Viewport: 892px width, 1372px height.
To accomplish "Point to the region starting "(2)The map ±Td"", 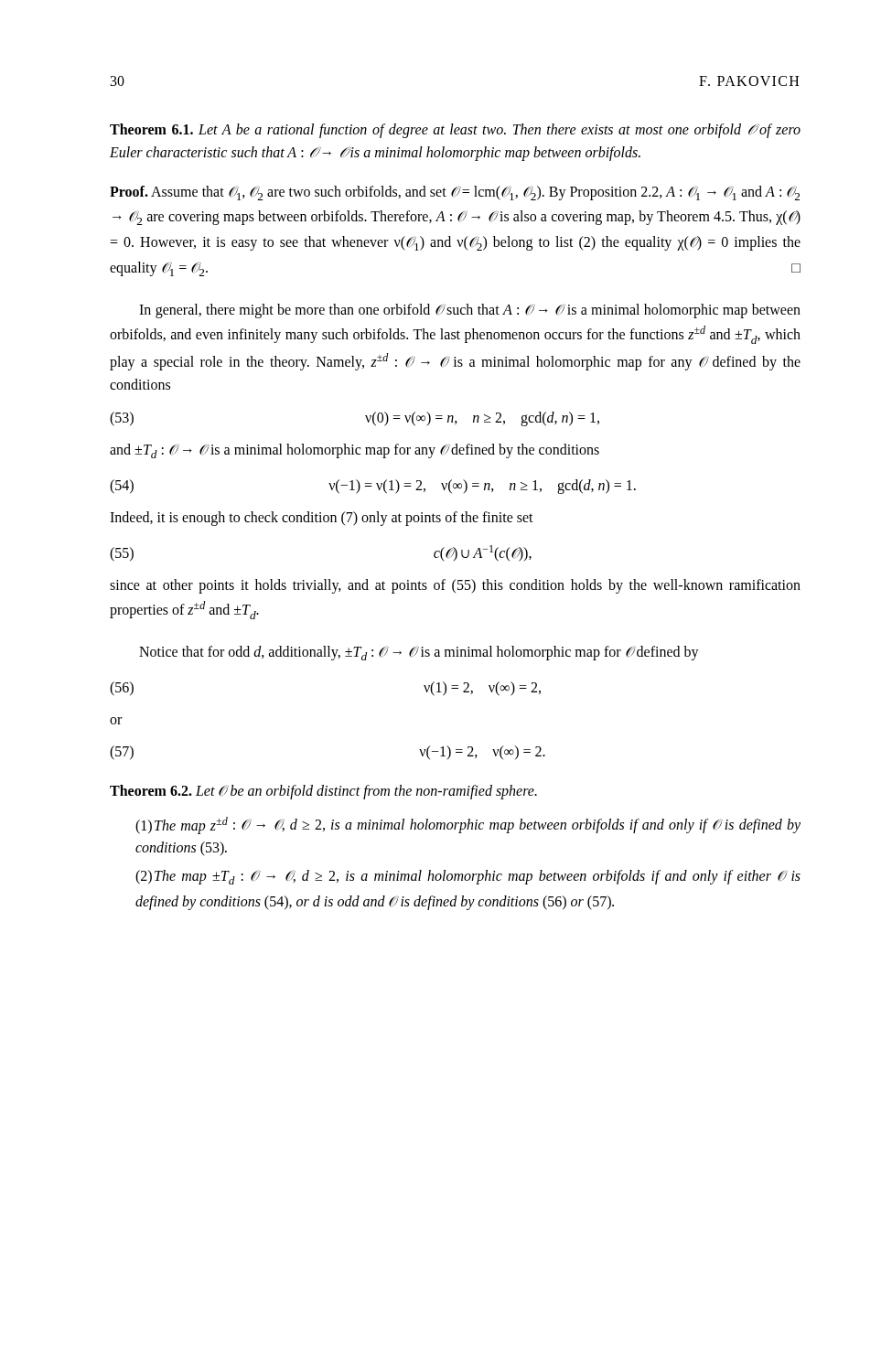I will tap(468, 887).
